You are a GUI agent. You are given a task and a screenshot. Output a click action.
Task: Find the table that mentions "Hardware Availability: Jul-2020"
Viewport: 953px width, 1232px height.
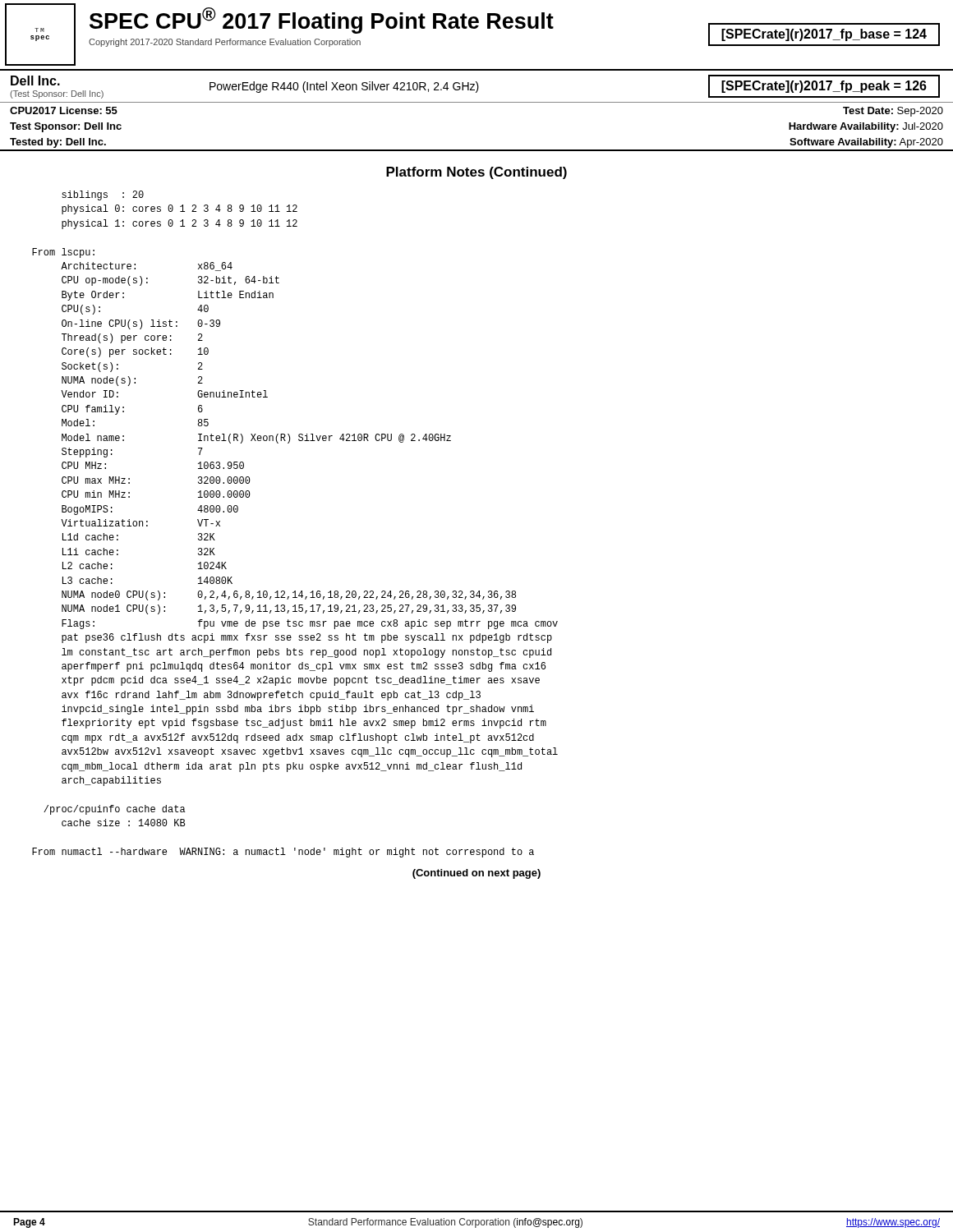(476, 127)
